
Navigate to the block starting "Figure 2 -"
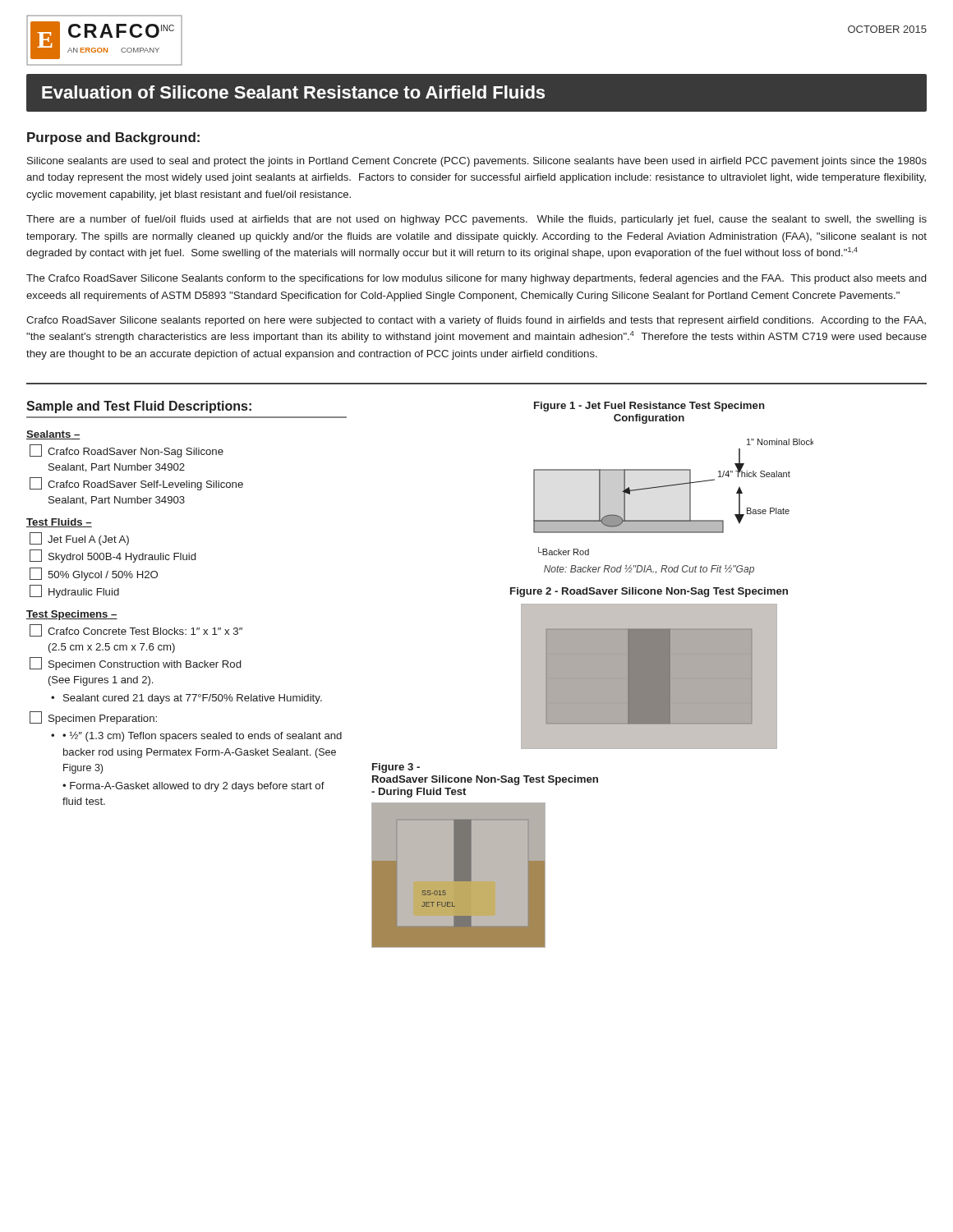coord(649,591)
